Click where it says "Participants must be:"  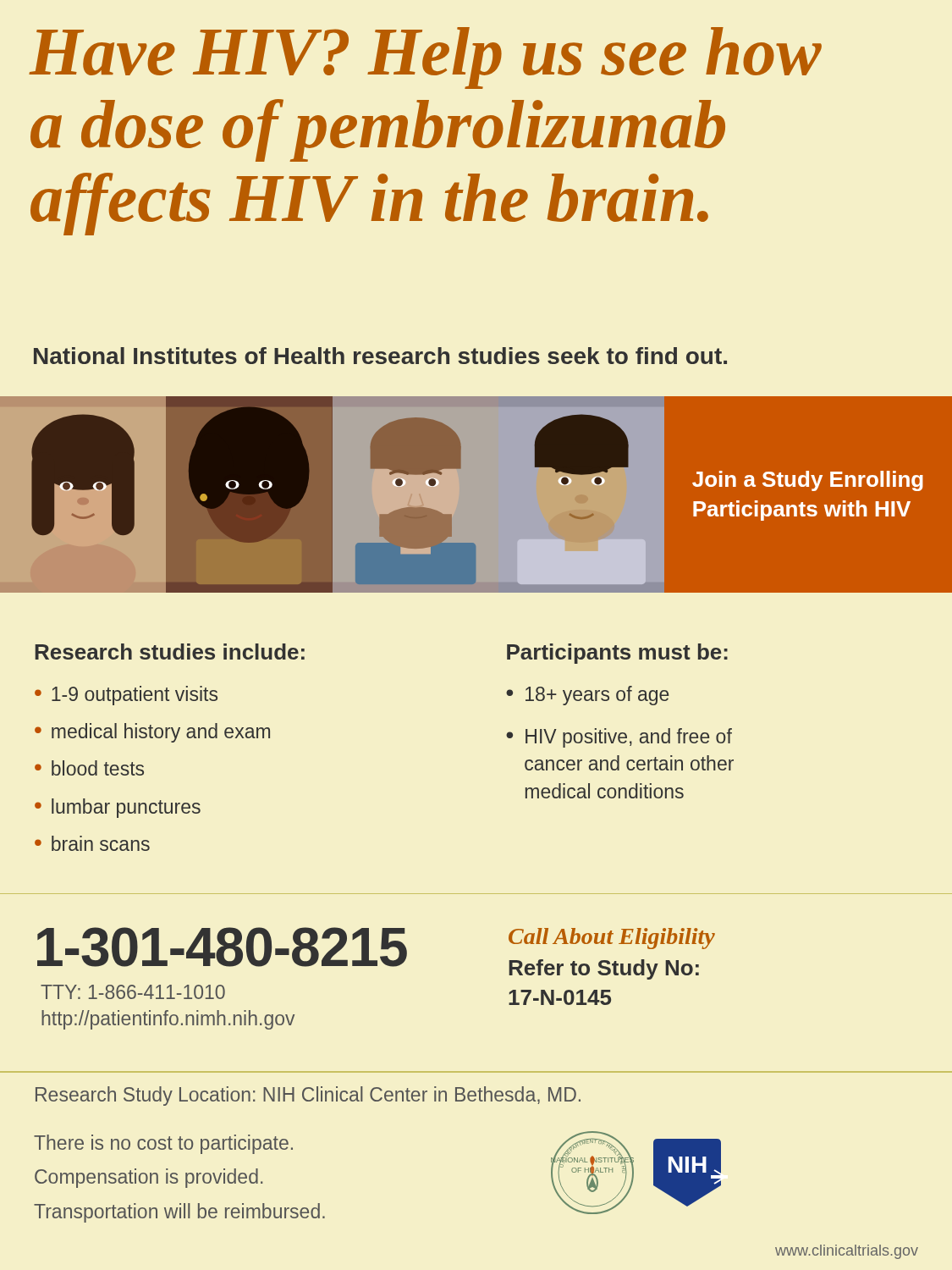point(617,652)
